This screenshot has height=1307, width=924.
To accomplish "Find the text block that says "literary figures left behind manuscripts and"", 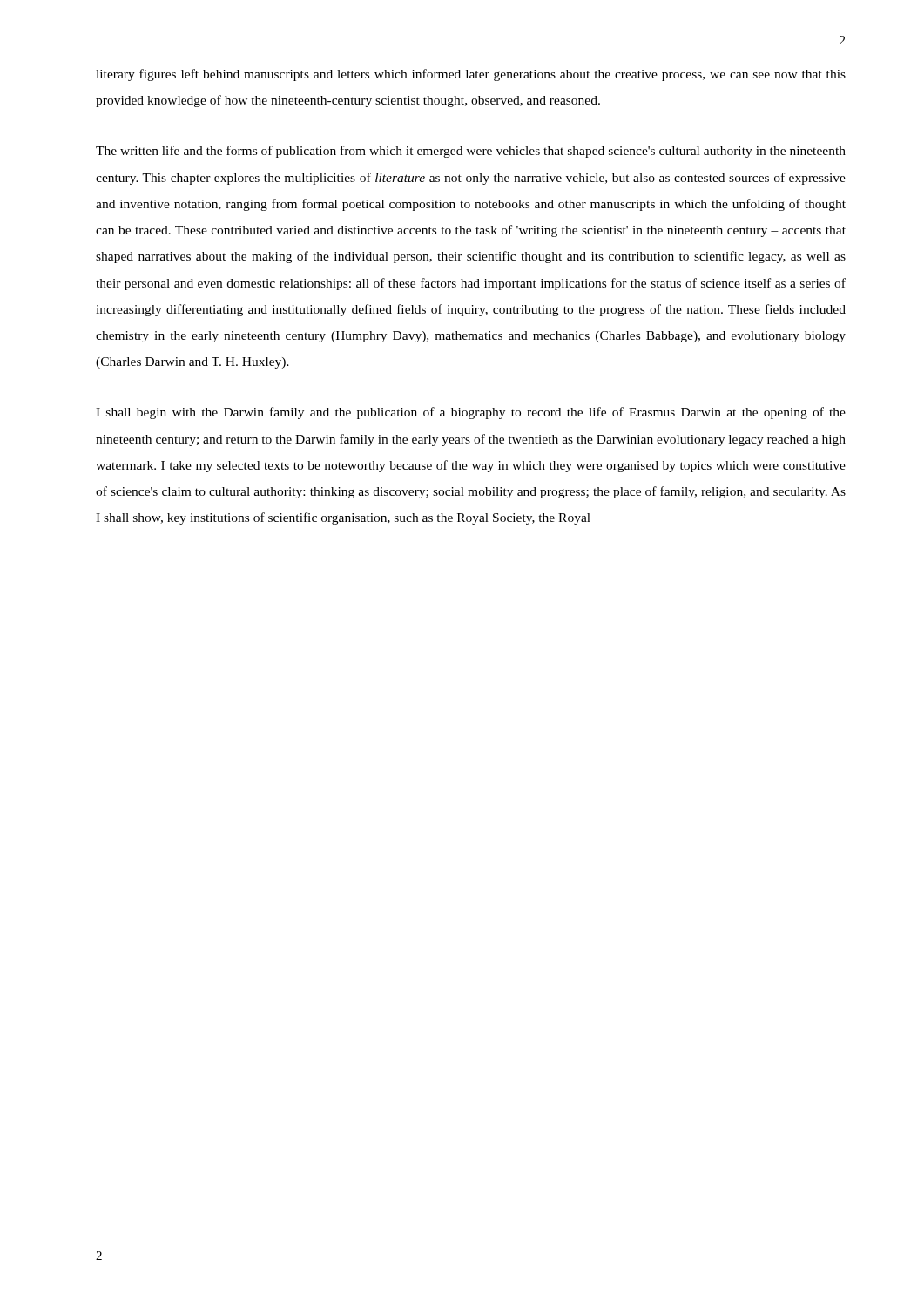I will click(471, 87).
